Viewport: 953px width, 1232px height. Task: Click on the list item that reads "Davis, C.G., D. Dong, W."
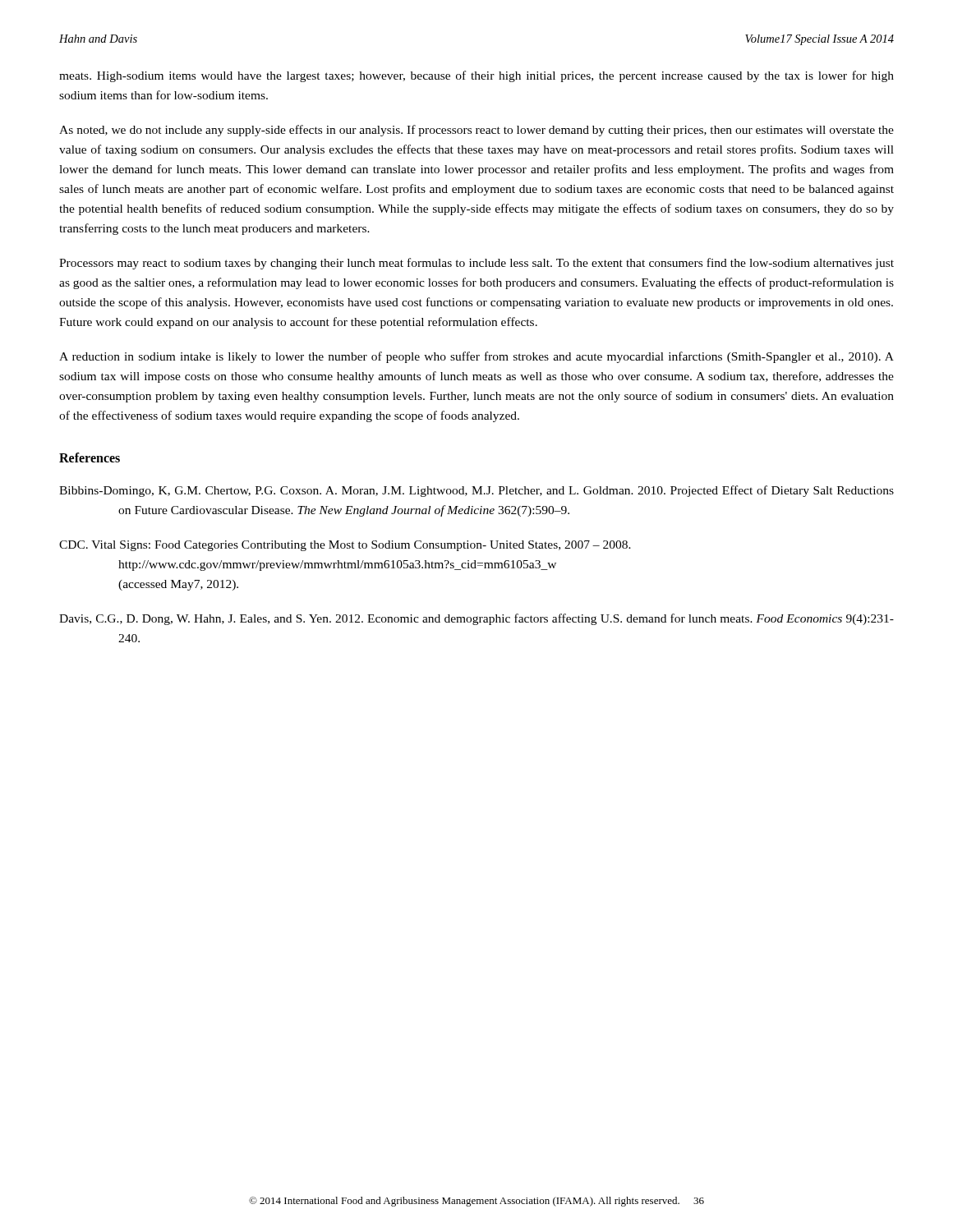point(476,628)
